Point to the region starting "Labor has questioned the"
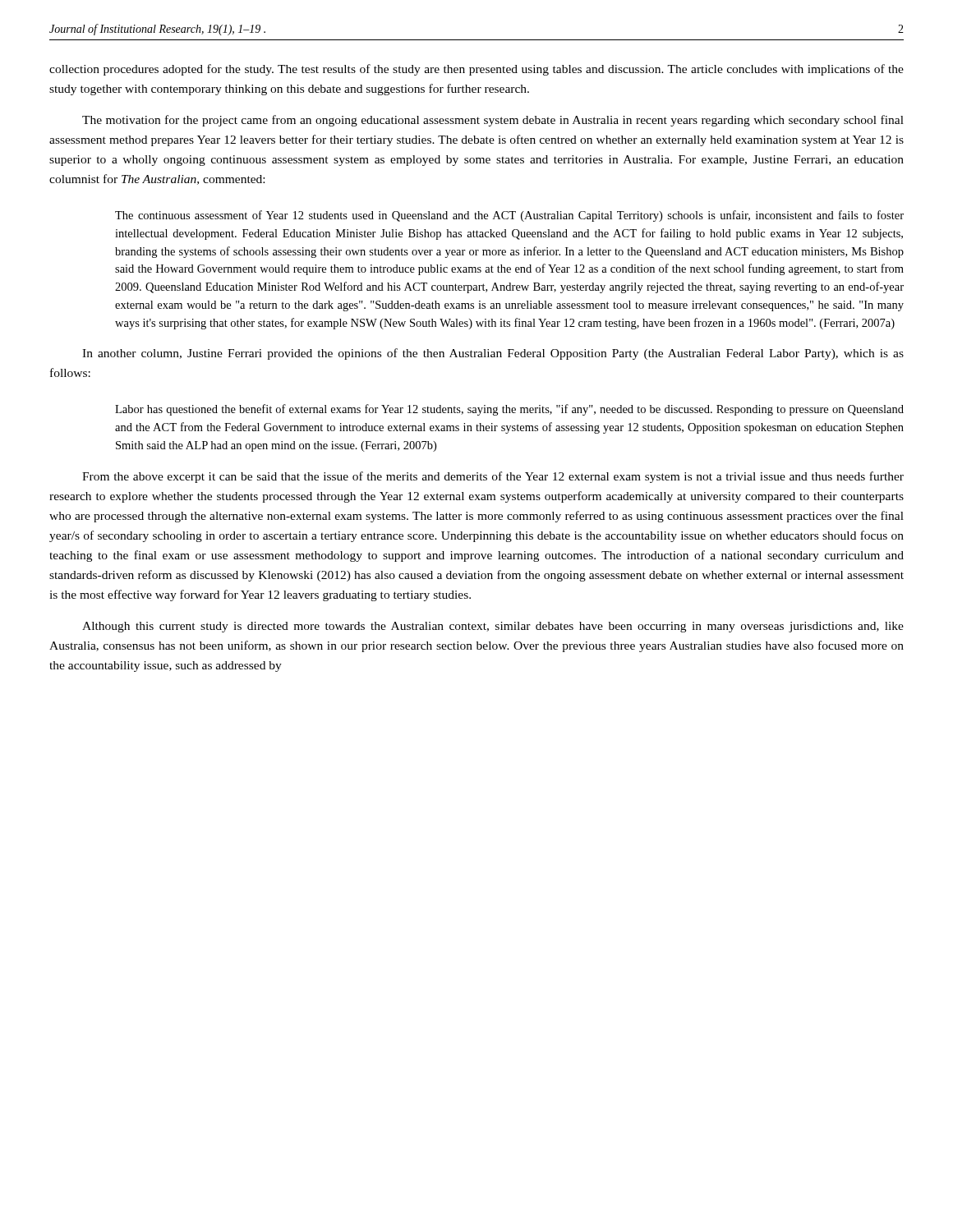953x1232 pixels. (x=509, y=428)
